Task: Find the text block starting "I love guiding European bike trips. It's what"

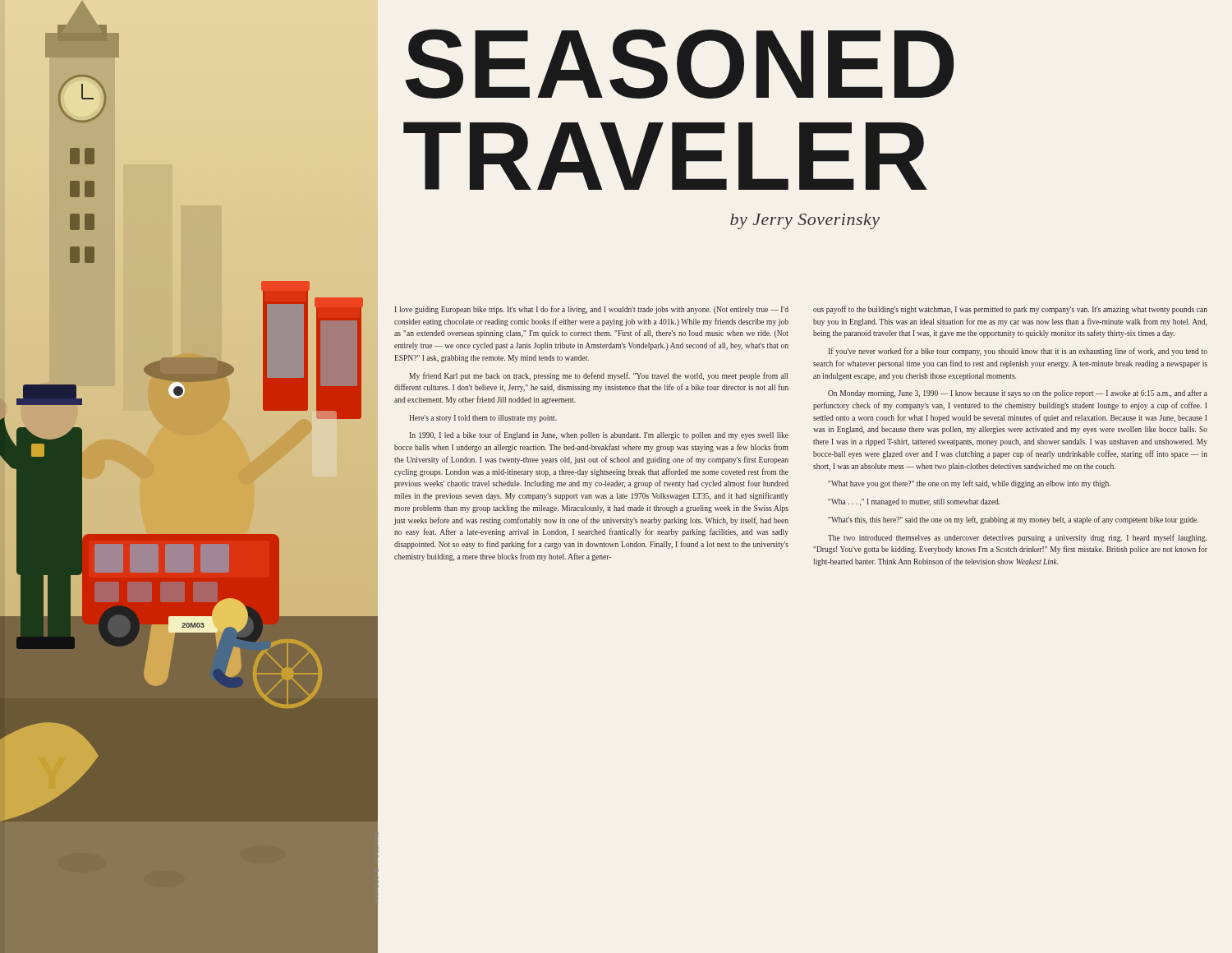Action: 591,434
